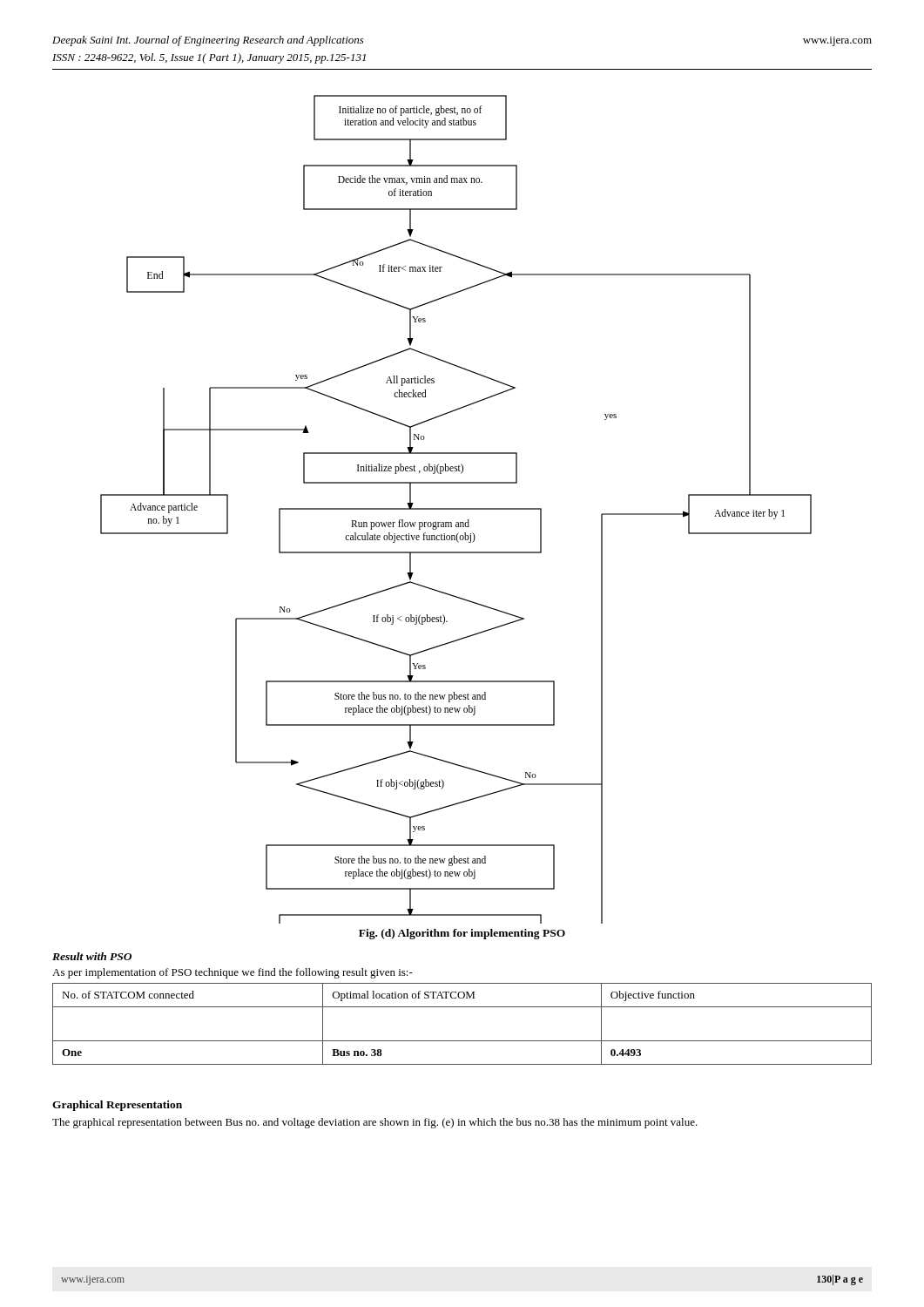Click on the section header that reads "Result with PSO"
The height and width of the screenshot is (1307, 924).
[x=92, y=956]
